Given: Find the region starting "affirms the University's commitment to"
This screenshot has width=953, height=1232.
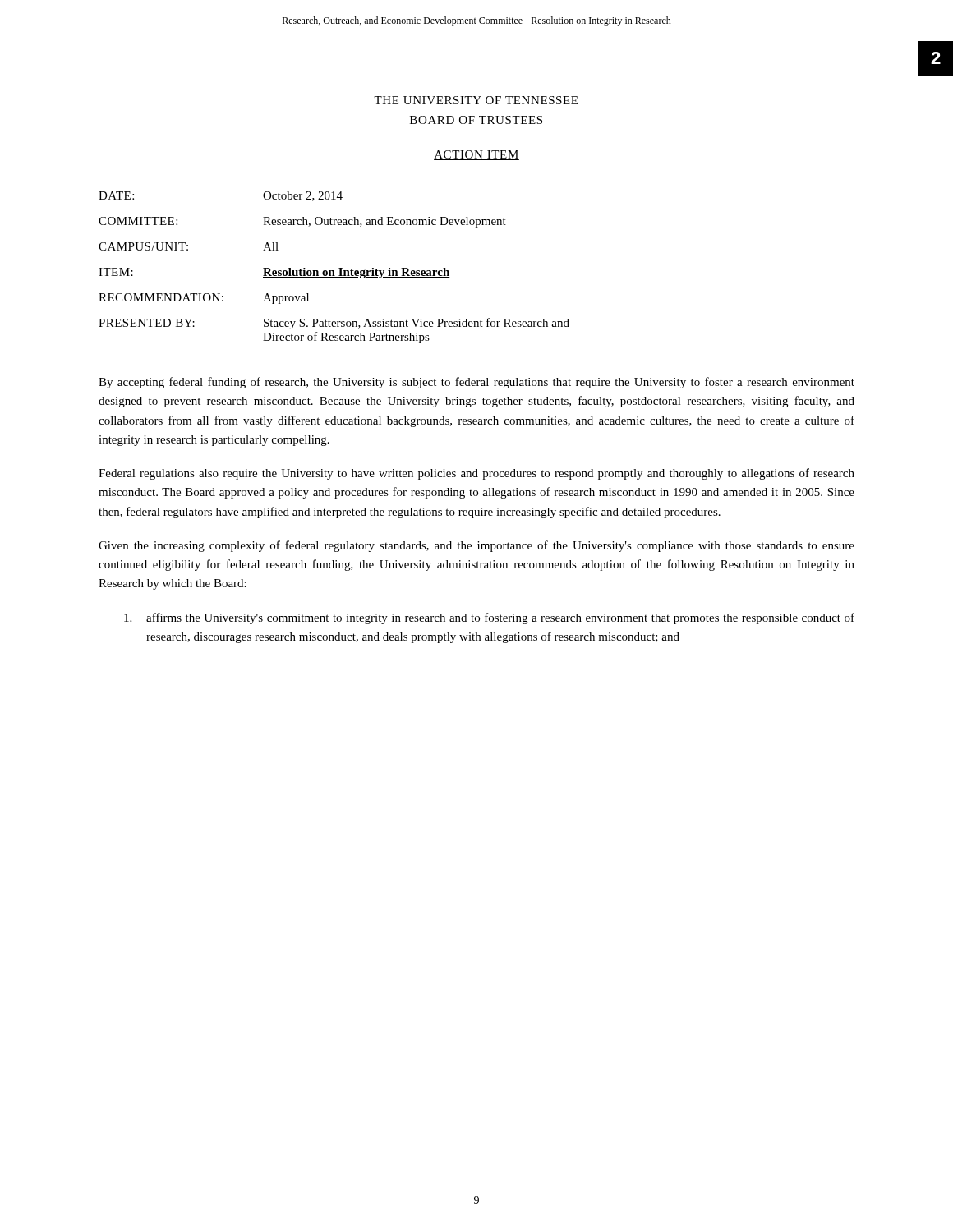Looking at the screenshot, I should (x=489, y=627).
